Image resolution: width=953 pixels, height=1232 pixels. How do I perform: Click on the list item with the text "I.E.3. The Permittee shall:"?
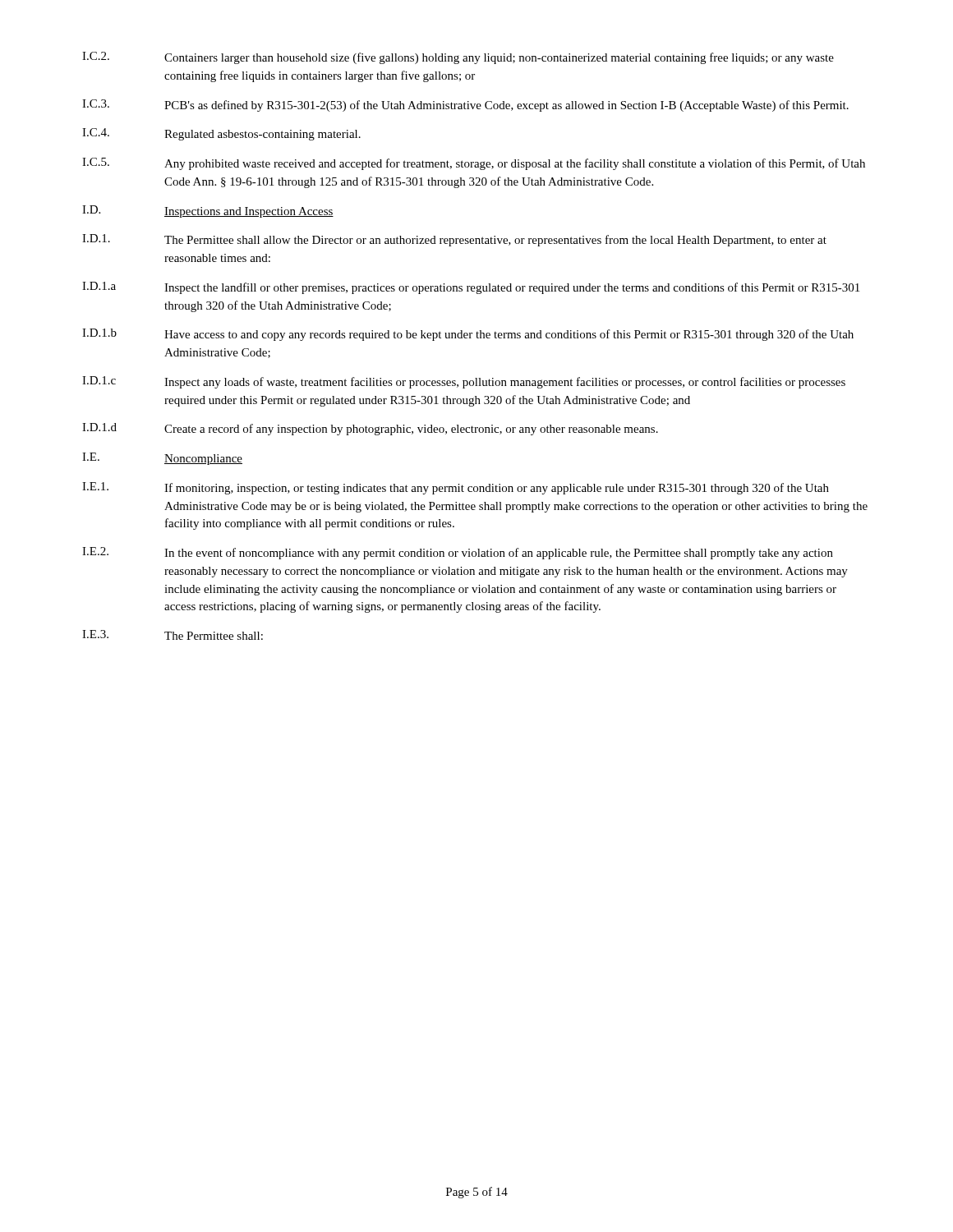[173, 635]
